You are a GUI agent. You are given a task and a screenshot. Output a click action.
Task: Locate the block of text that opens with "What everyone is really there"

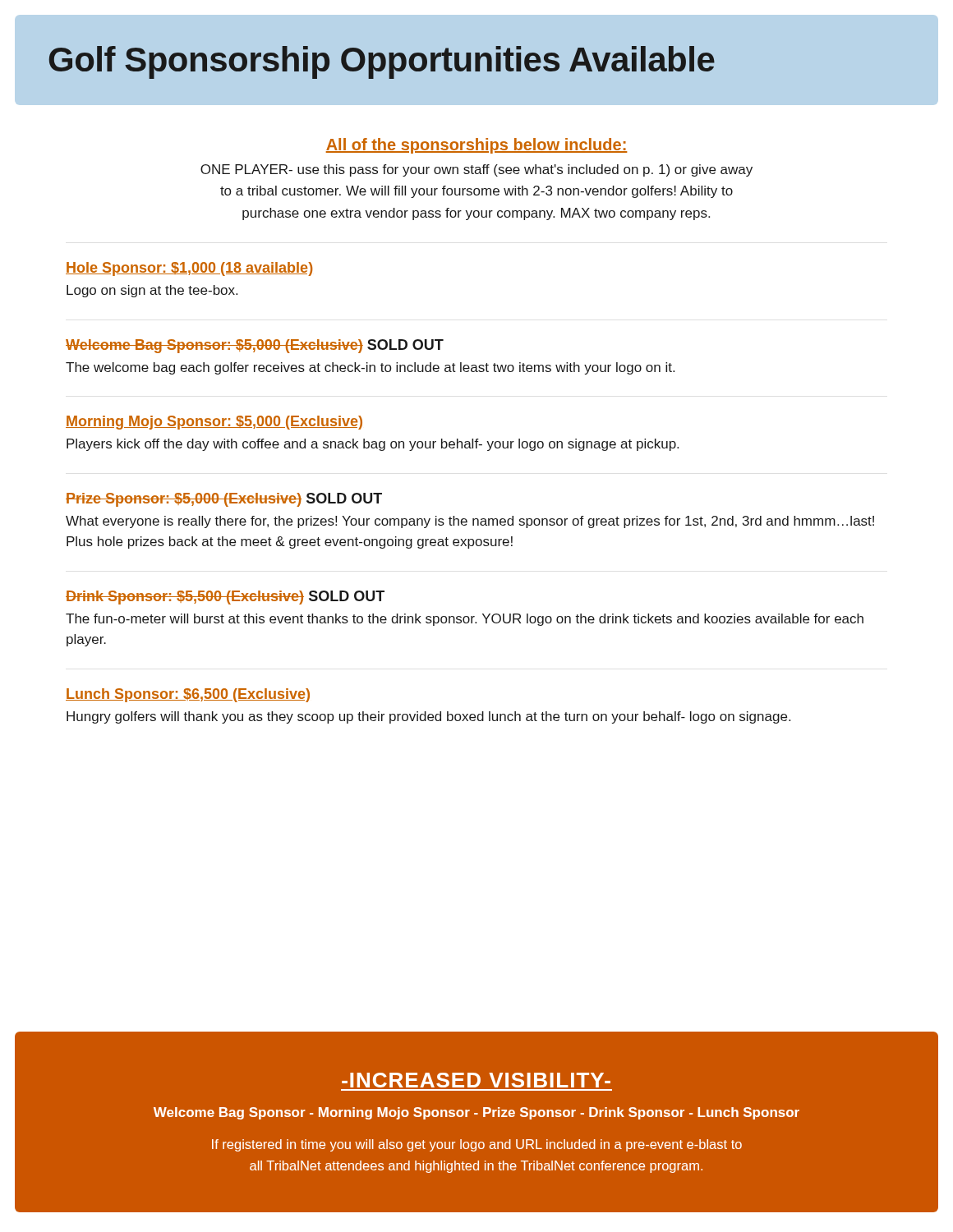click(x=476, y=531)
